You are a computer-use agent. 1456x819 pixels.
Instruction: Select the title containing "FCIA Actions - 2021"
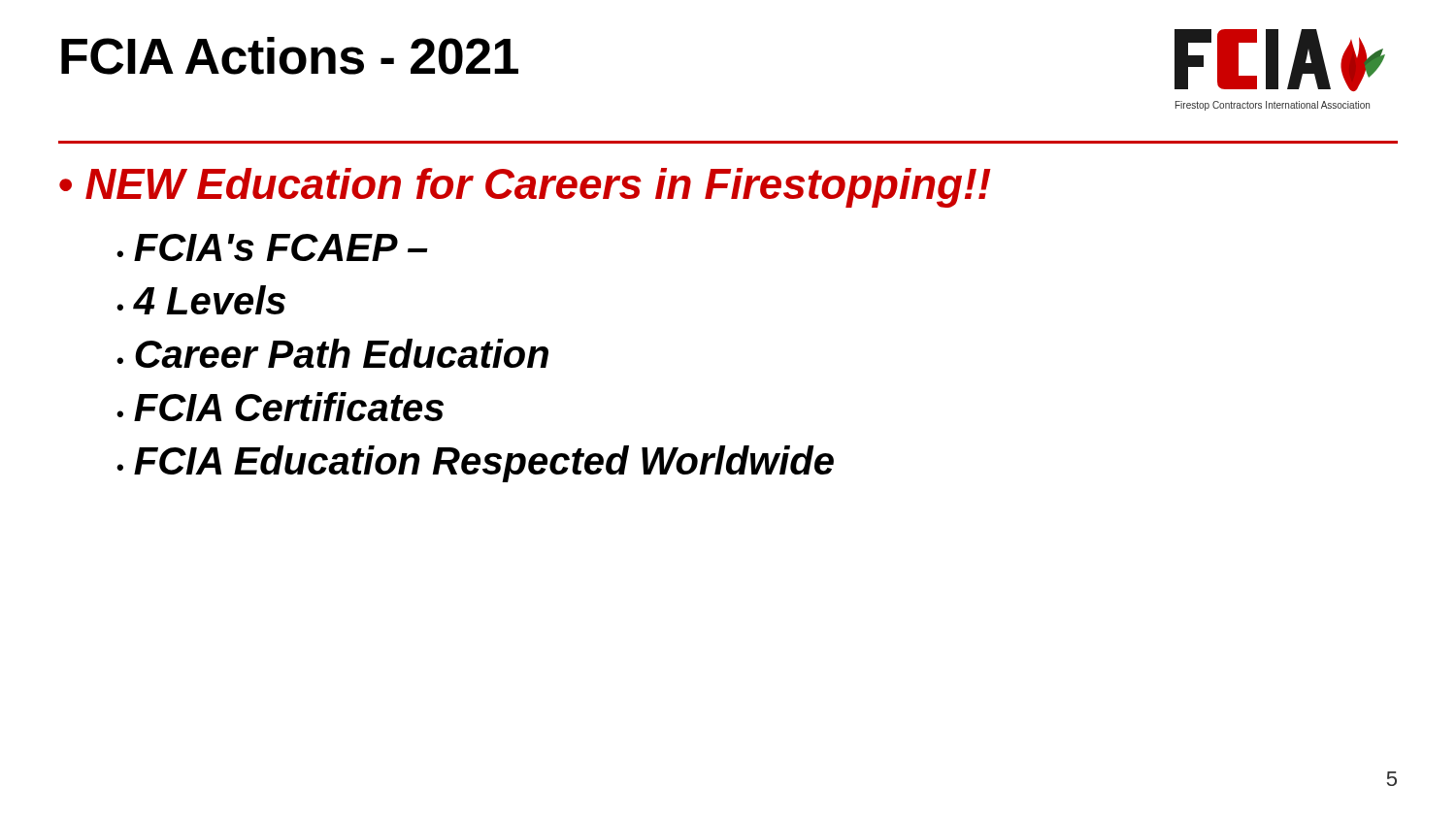(289, 57)
